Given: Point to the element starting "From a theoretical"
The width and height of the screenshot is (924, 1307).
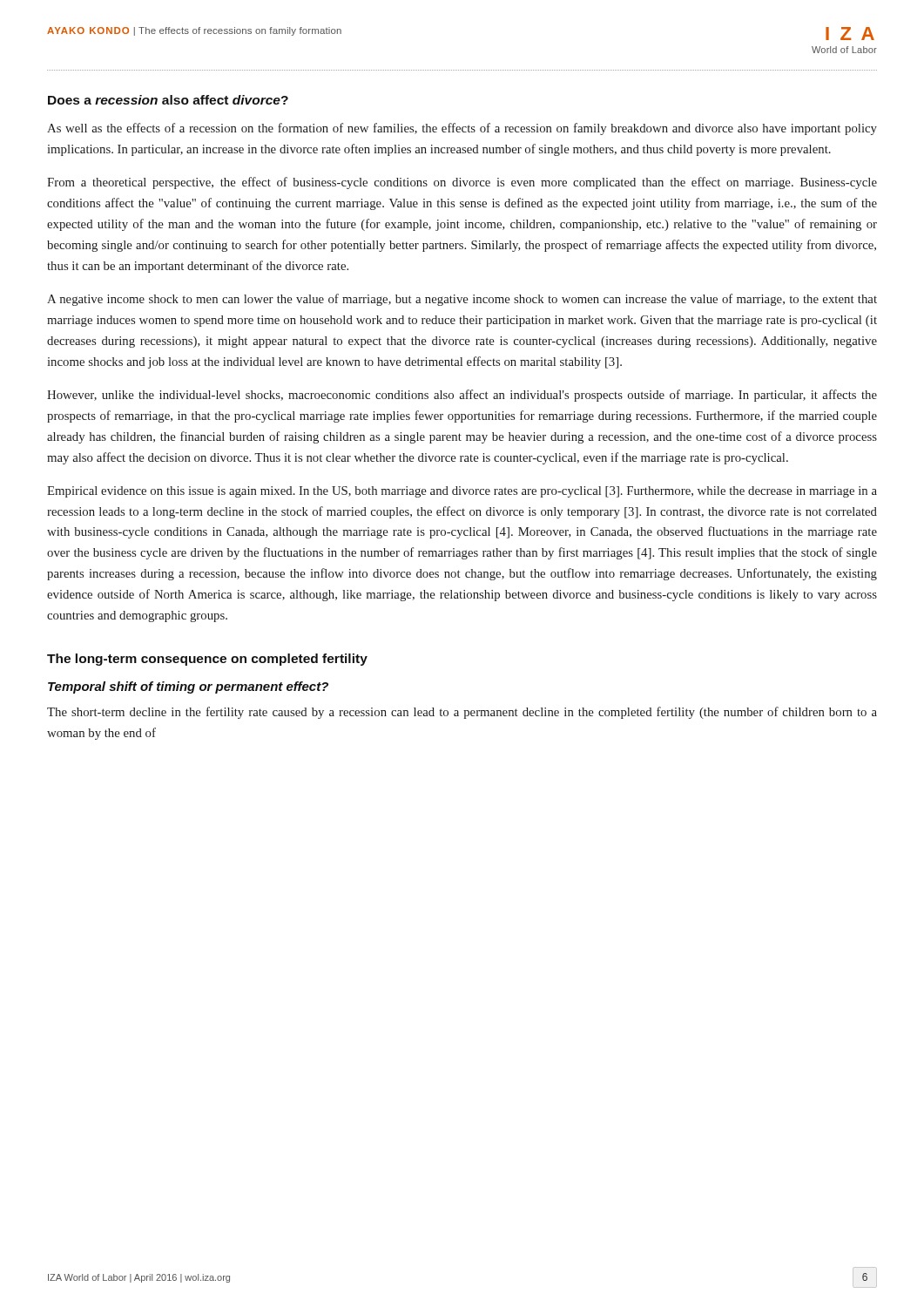Looking at the screenshot, I should [x=462, y=224].
